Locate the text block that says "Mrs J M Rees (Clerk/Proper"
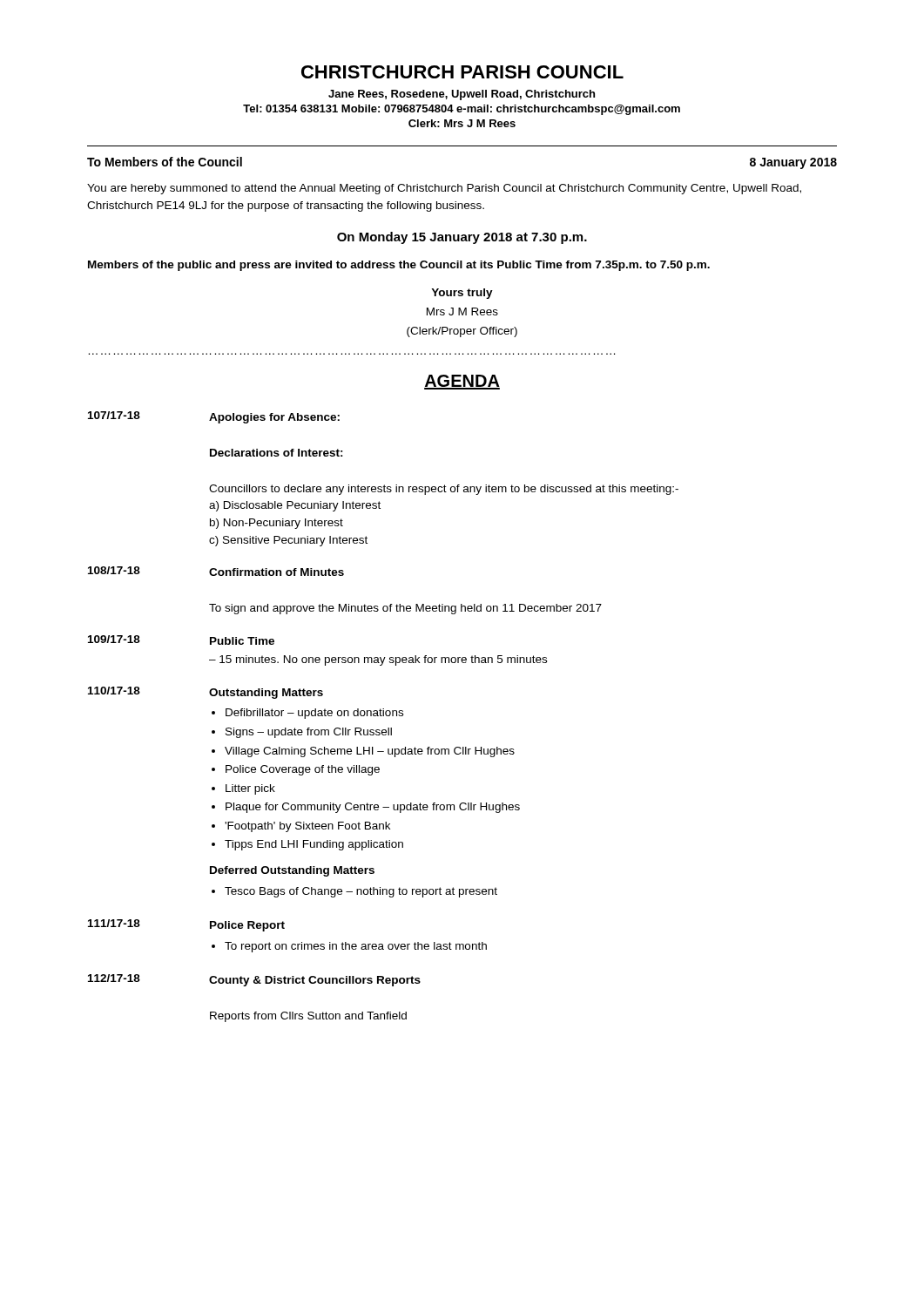Viewport: 924px width, 1307px height. (x=462, y=321)
